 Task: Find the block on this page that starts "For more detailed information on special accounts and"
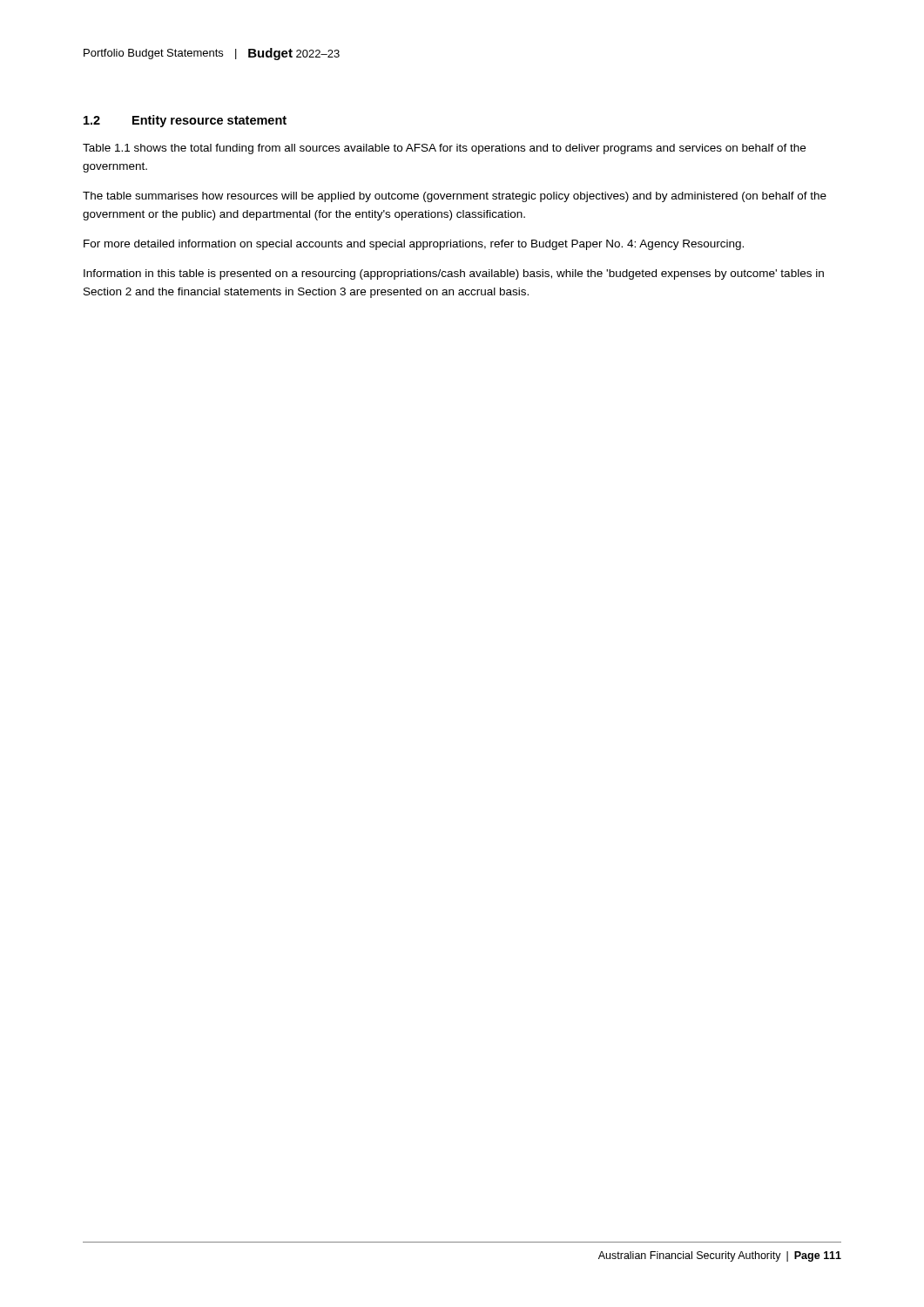tap(414, 243)
